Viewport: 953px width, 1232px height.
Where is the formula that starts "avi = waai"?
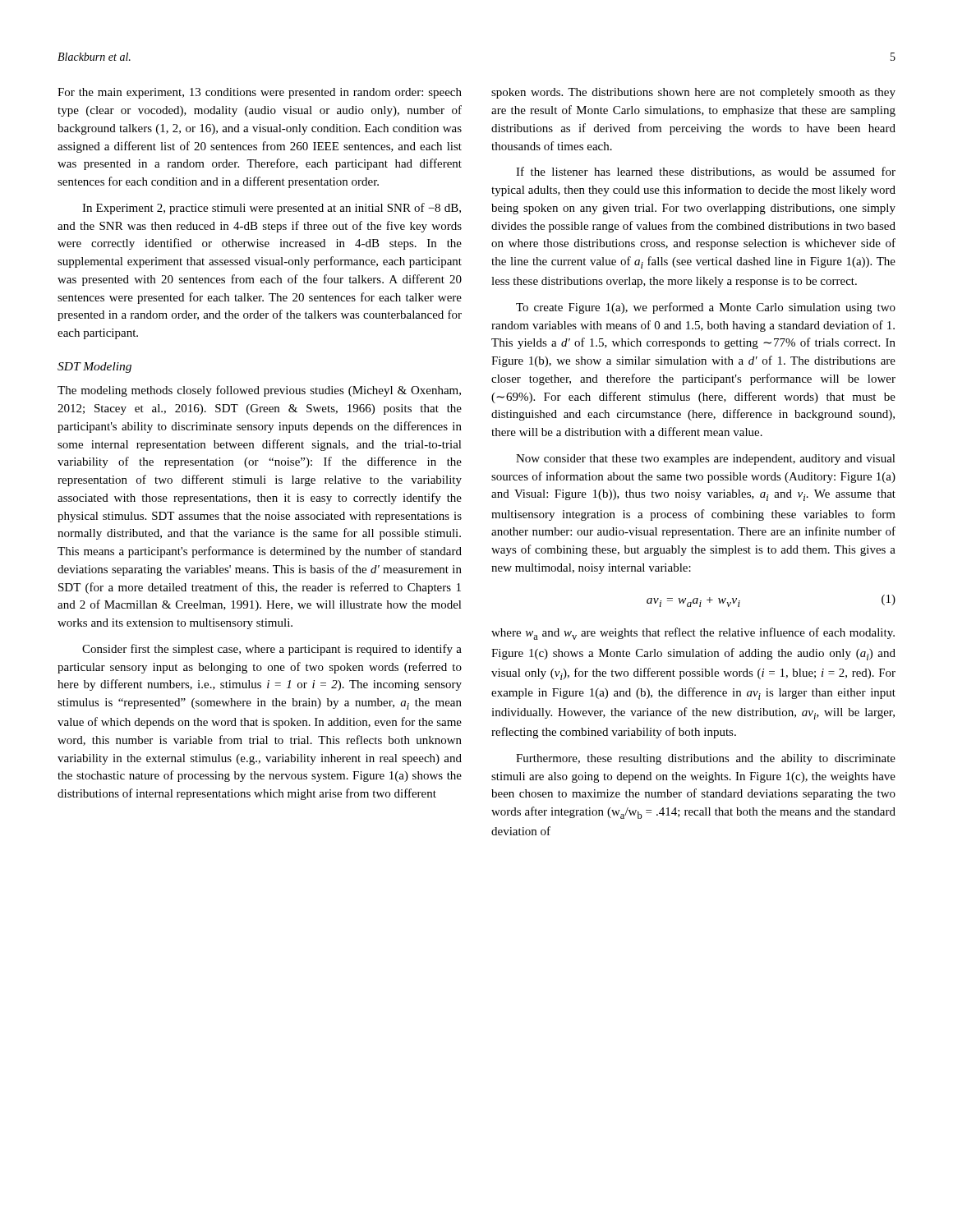coord(696,601)
